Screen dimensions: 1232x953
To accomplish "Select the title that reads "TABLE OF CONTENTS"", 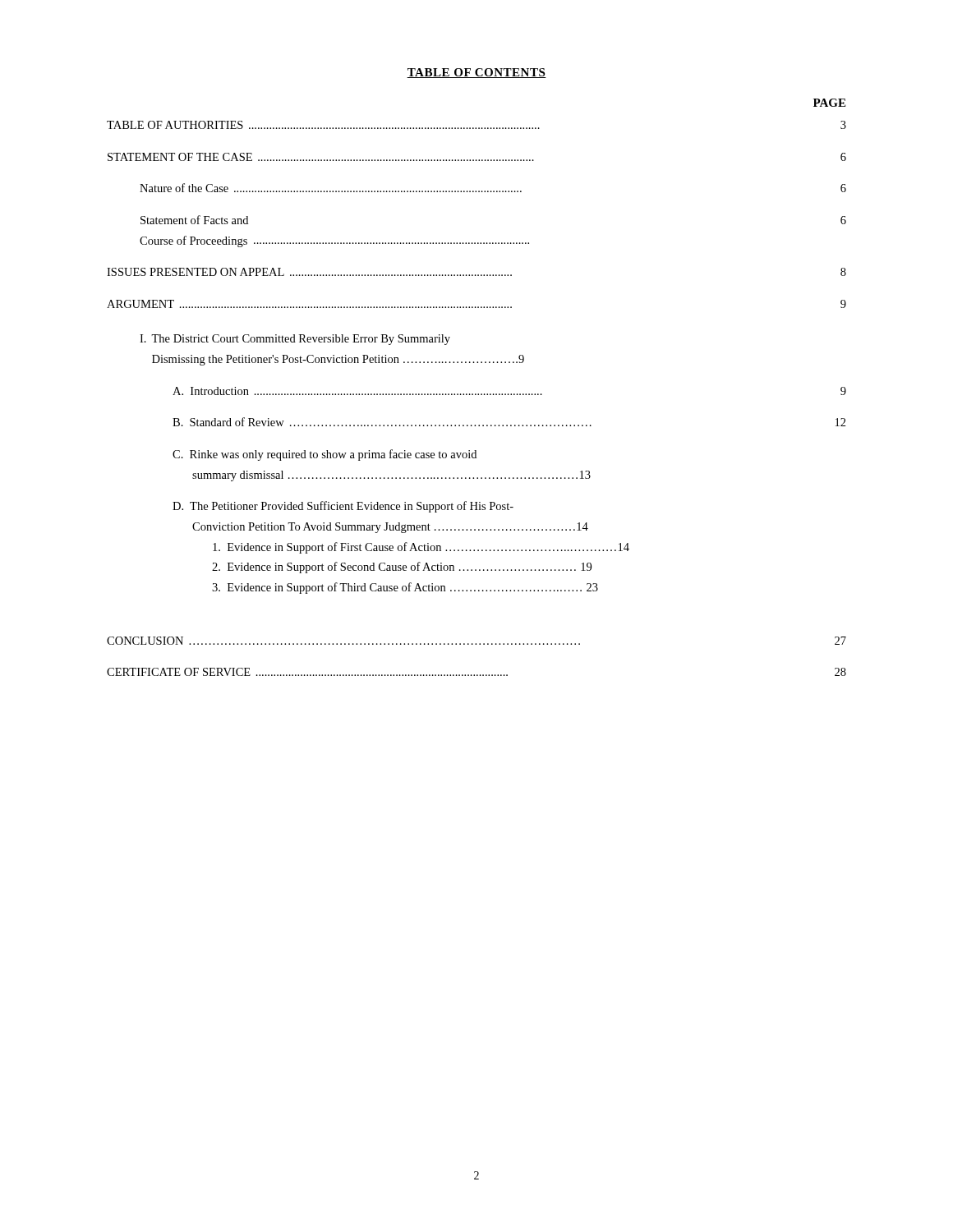I will [x=476, y=72].
